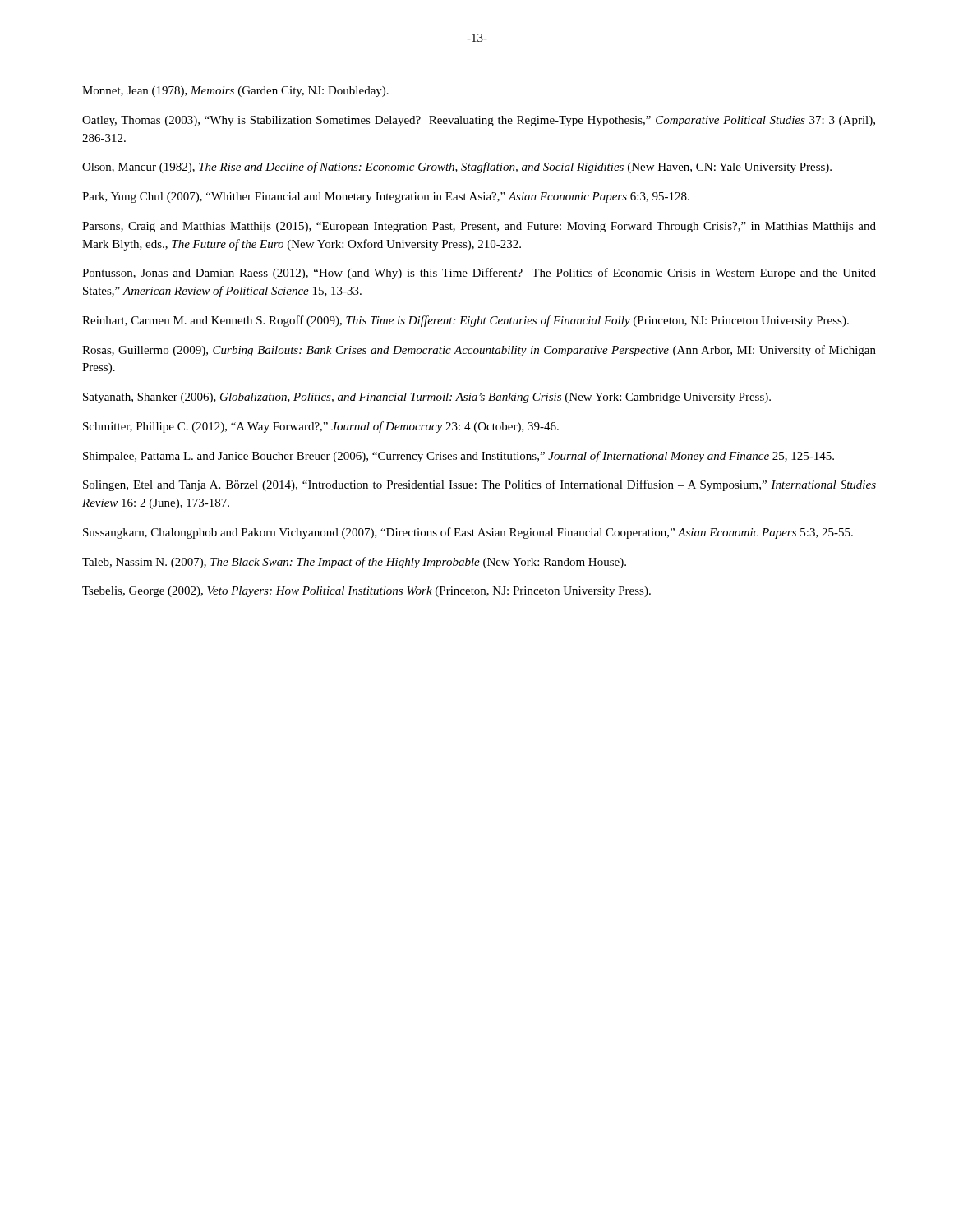Find the text block containing "Monnet, Jean (1978), Memoirs (Garden"
Screen dimensions: 1232x954
pyautogui.click(x=236, y=90)
